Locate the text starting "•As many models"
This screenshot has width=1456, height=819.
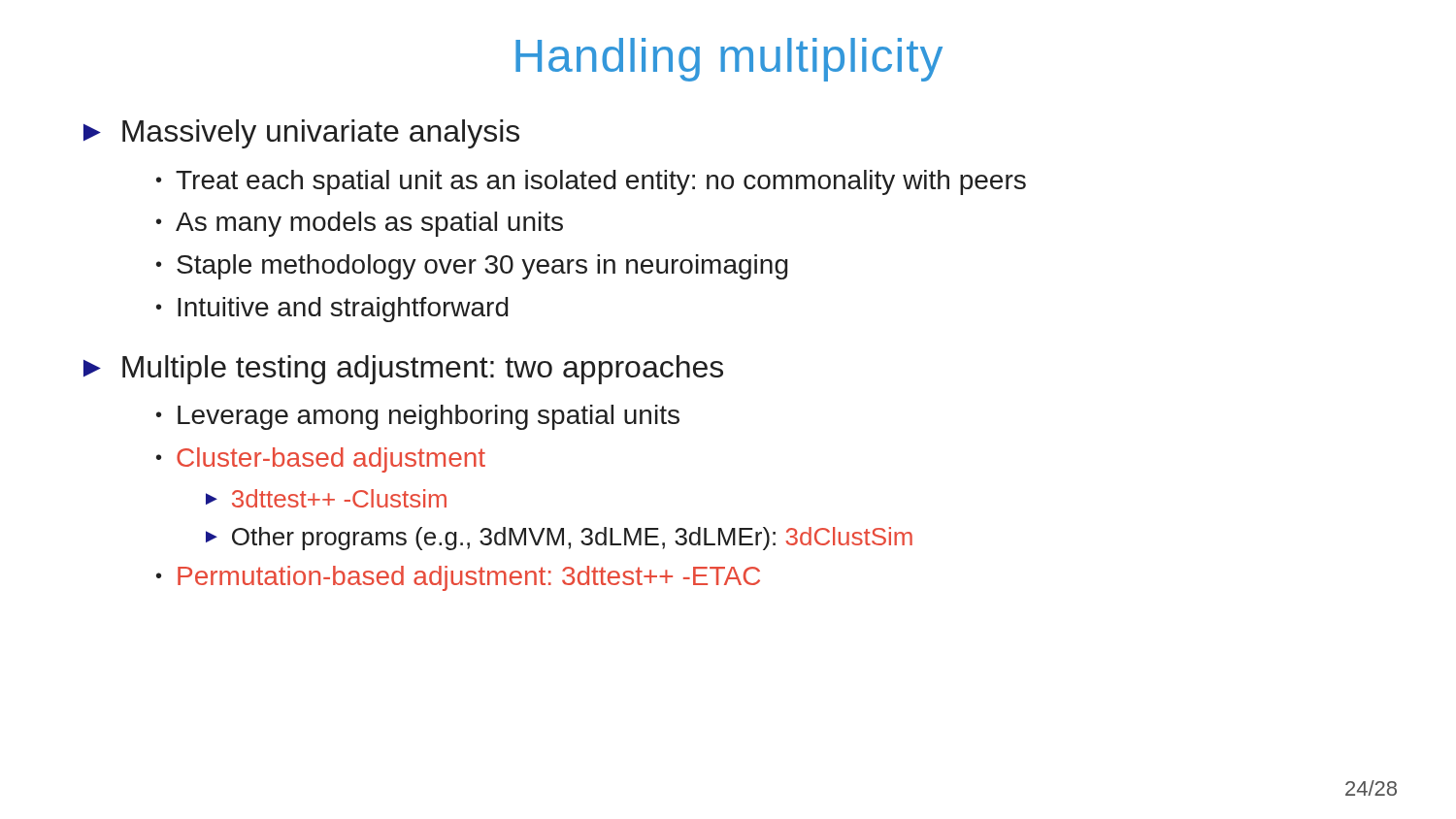pos(360,224)
